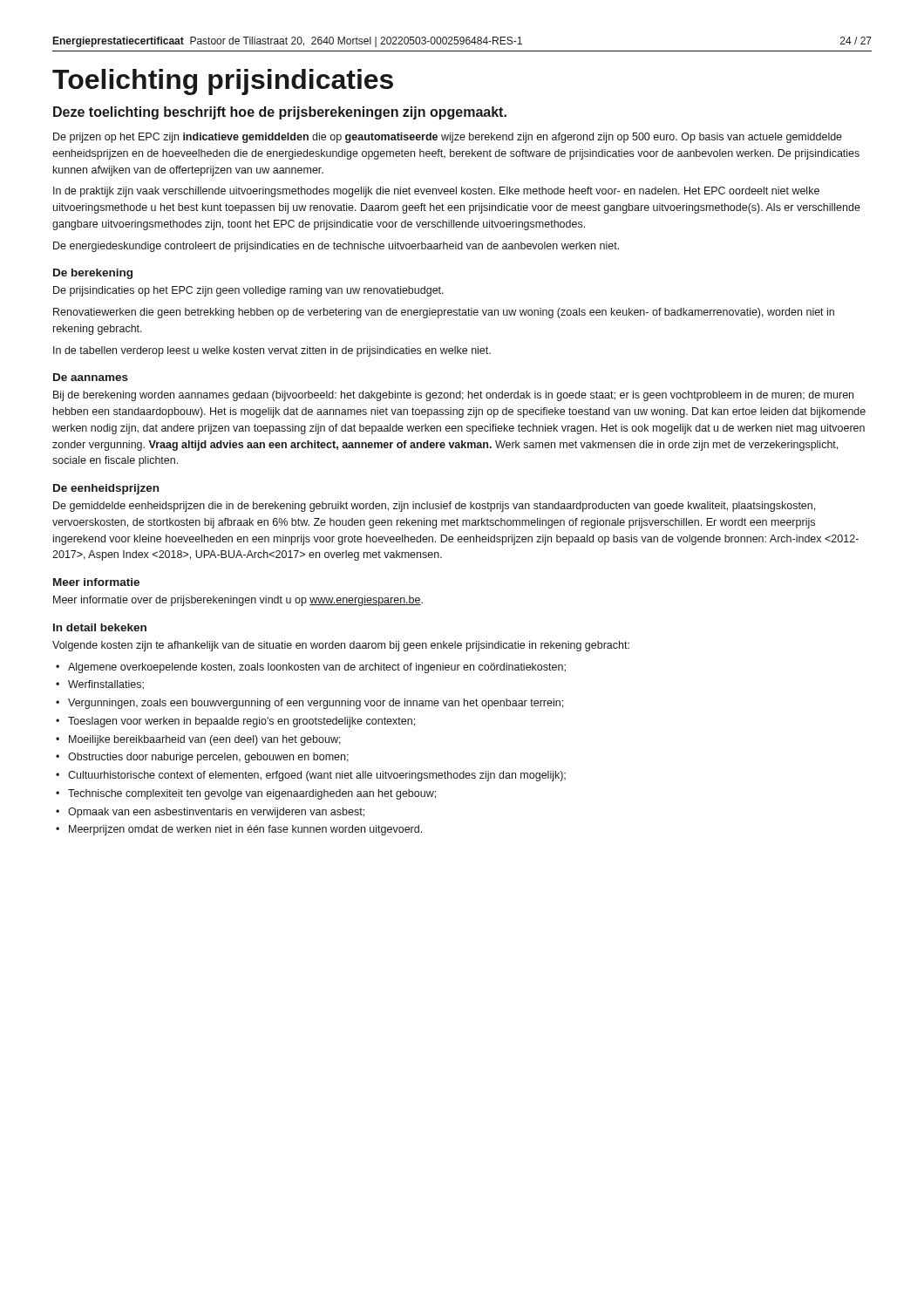
Task: Locate the text block starting "De prijzen op het EPC zijn"
Action: [x=456, y=153]
